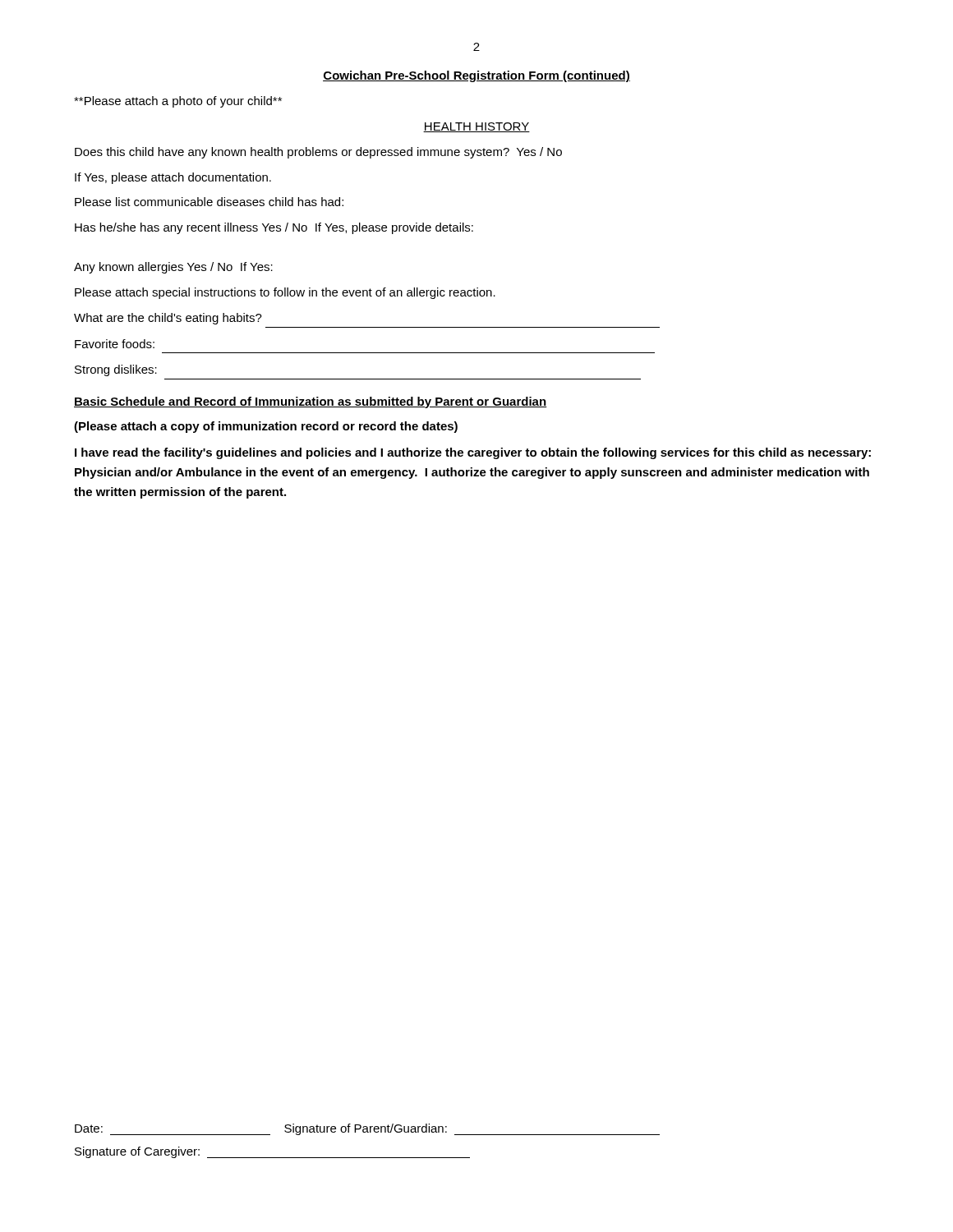The width and height of the screenshot is (953, 1232).
Task: Find the block on this page that starts "I have read the facility's"
Action: coord(473,471)
